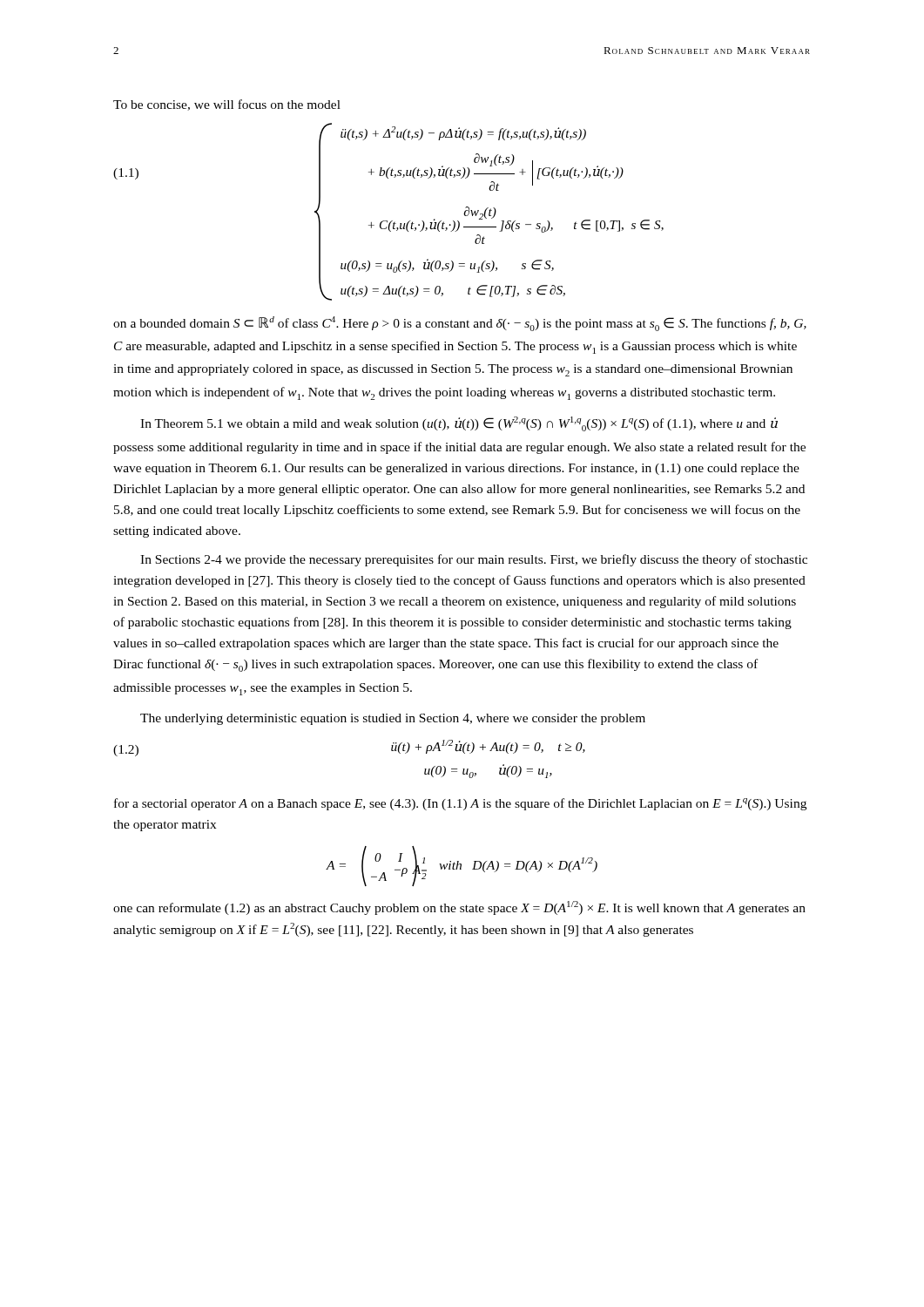Select the text block starting "The underlying deterministic equation is studied in"
Image resolution: width=924 pixels, height=1307 pixels.
click(393, 718)
